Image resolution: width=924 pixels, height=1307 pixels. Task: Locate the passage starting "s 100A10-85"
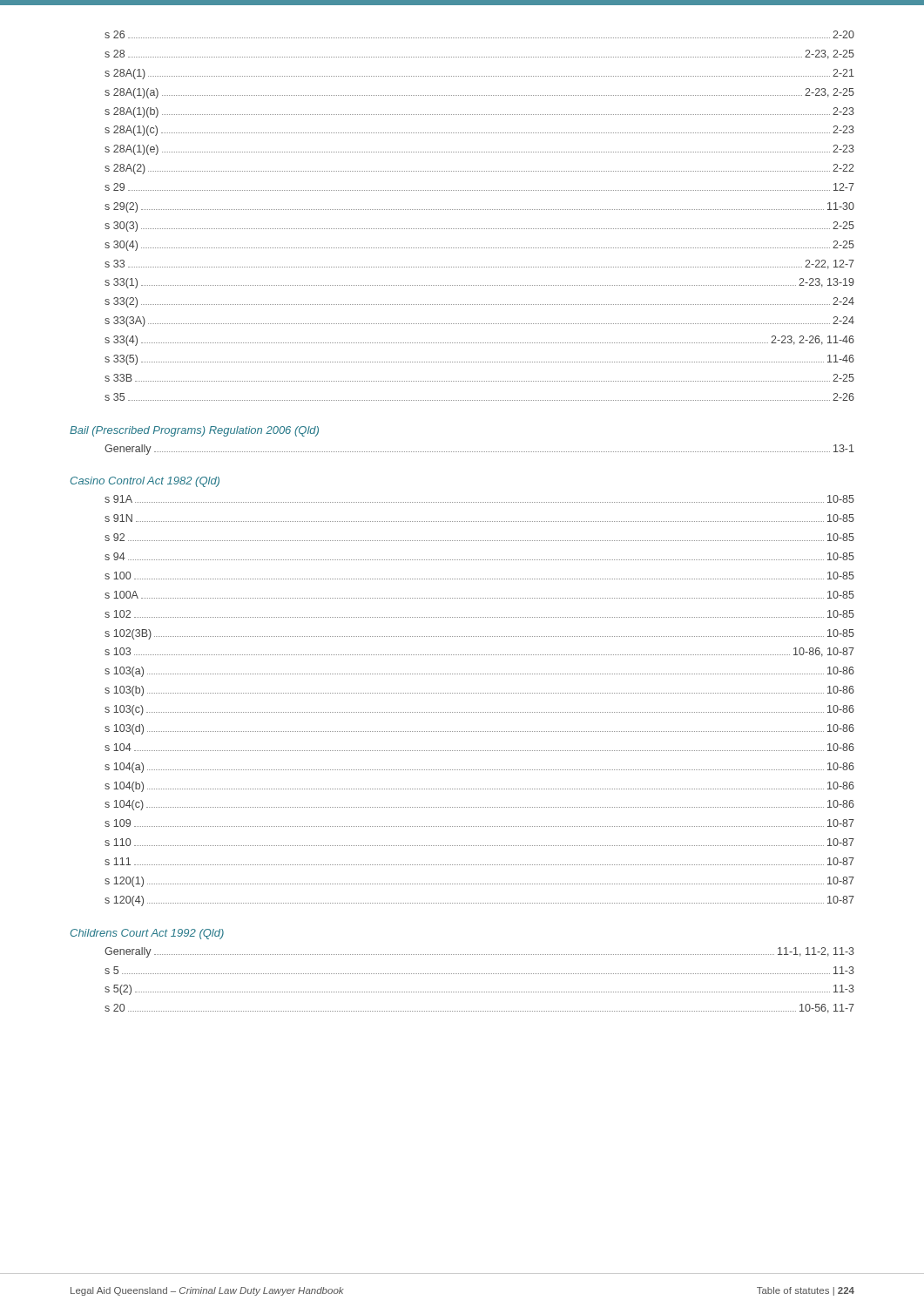tap(479, 596)
